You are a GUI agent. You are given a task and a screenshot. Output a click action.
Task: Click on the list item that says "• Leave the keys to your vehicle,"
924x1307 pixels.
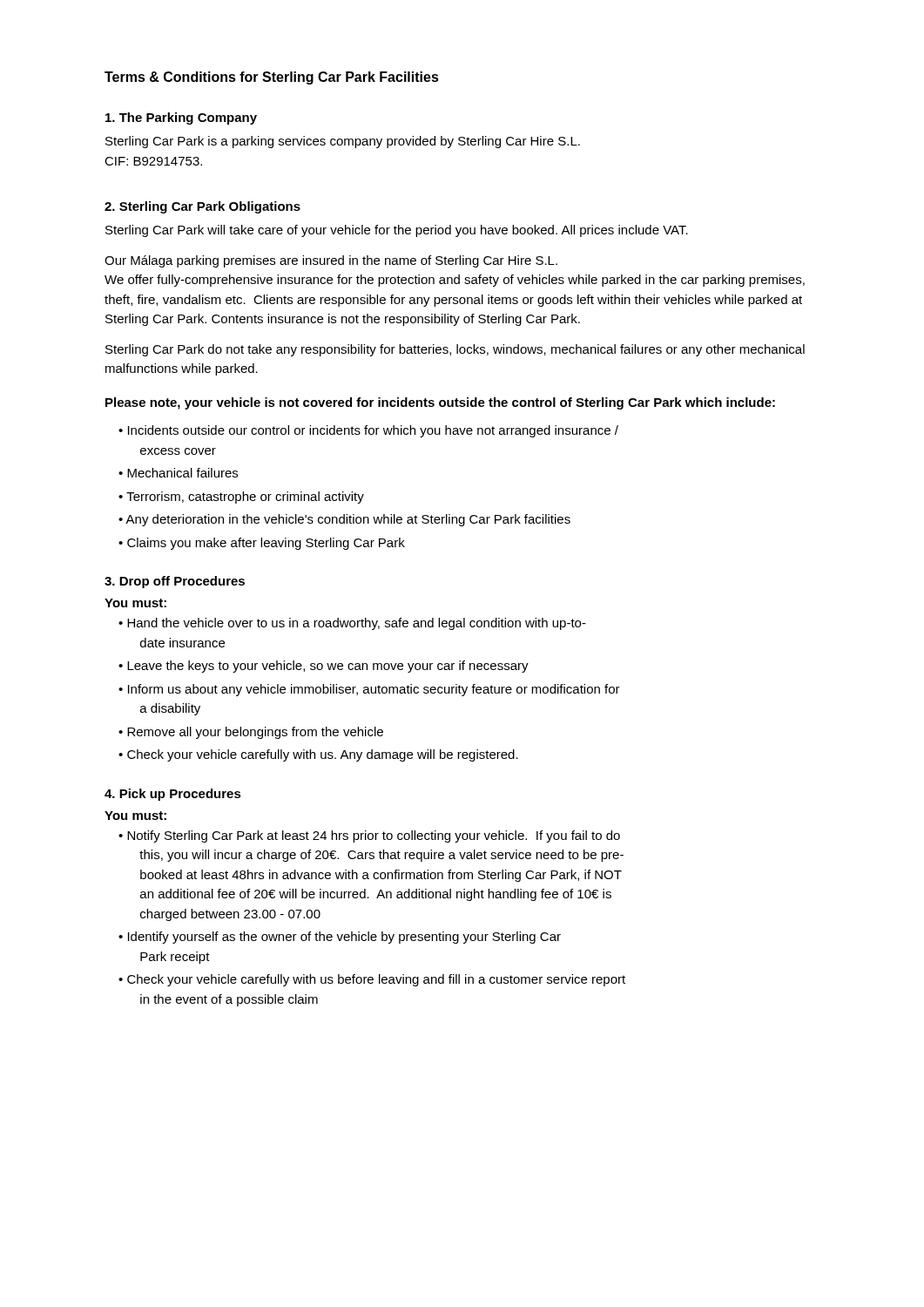click(323, 665)
